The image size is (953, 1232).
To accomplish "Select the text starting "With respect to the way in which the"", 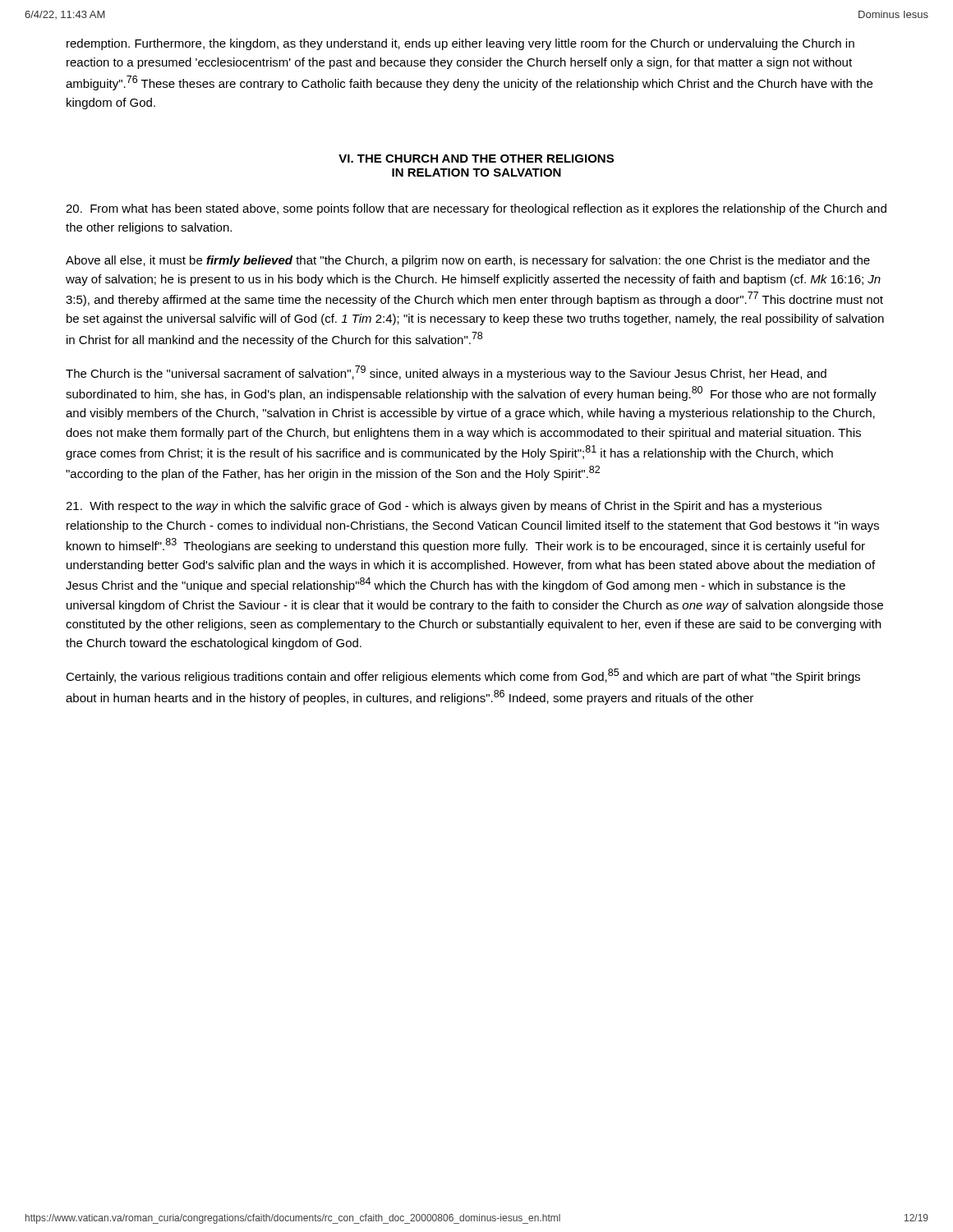I will 475,574.
